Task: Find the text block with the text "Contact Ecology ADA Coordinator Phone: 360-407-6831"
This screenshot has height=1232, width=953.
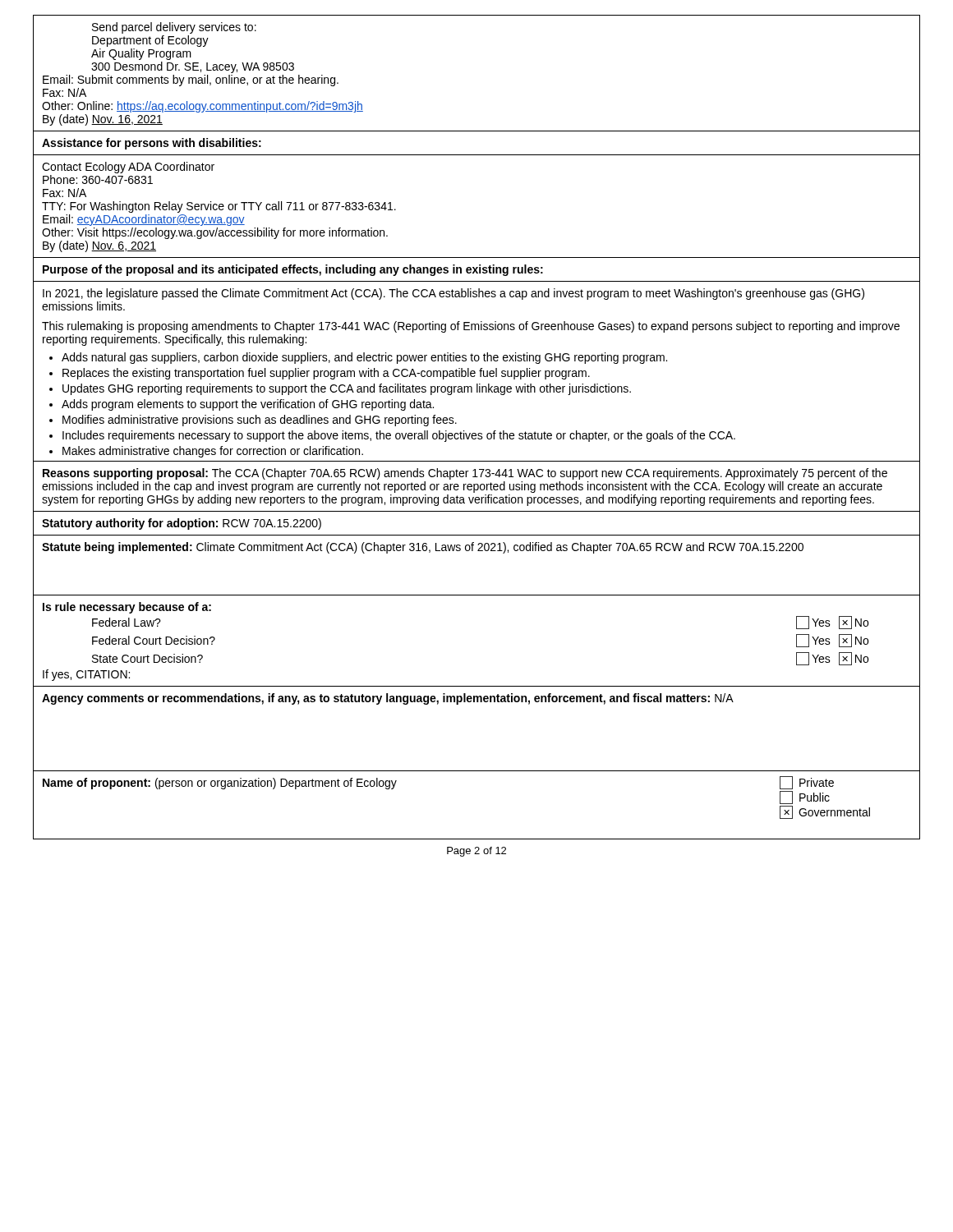Action: pos(128,168)
